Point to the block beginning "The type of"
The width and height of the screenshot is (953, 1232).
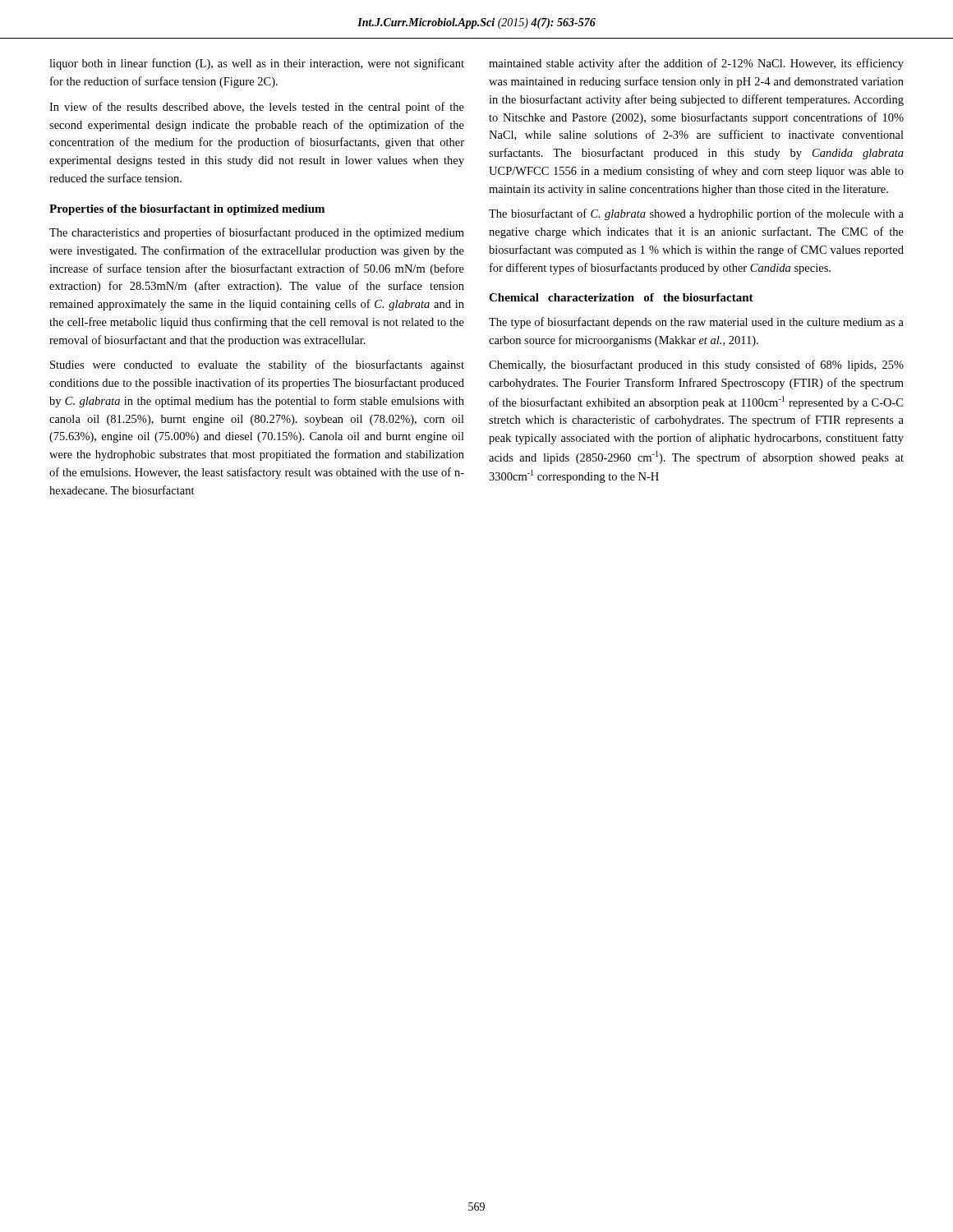pos(696,400)
